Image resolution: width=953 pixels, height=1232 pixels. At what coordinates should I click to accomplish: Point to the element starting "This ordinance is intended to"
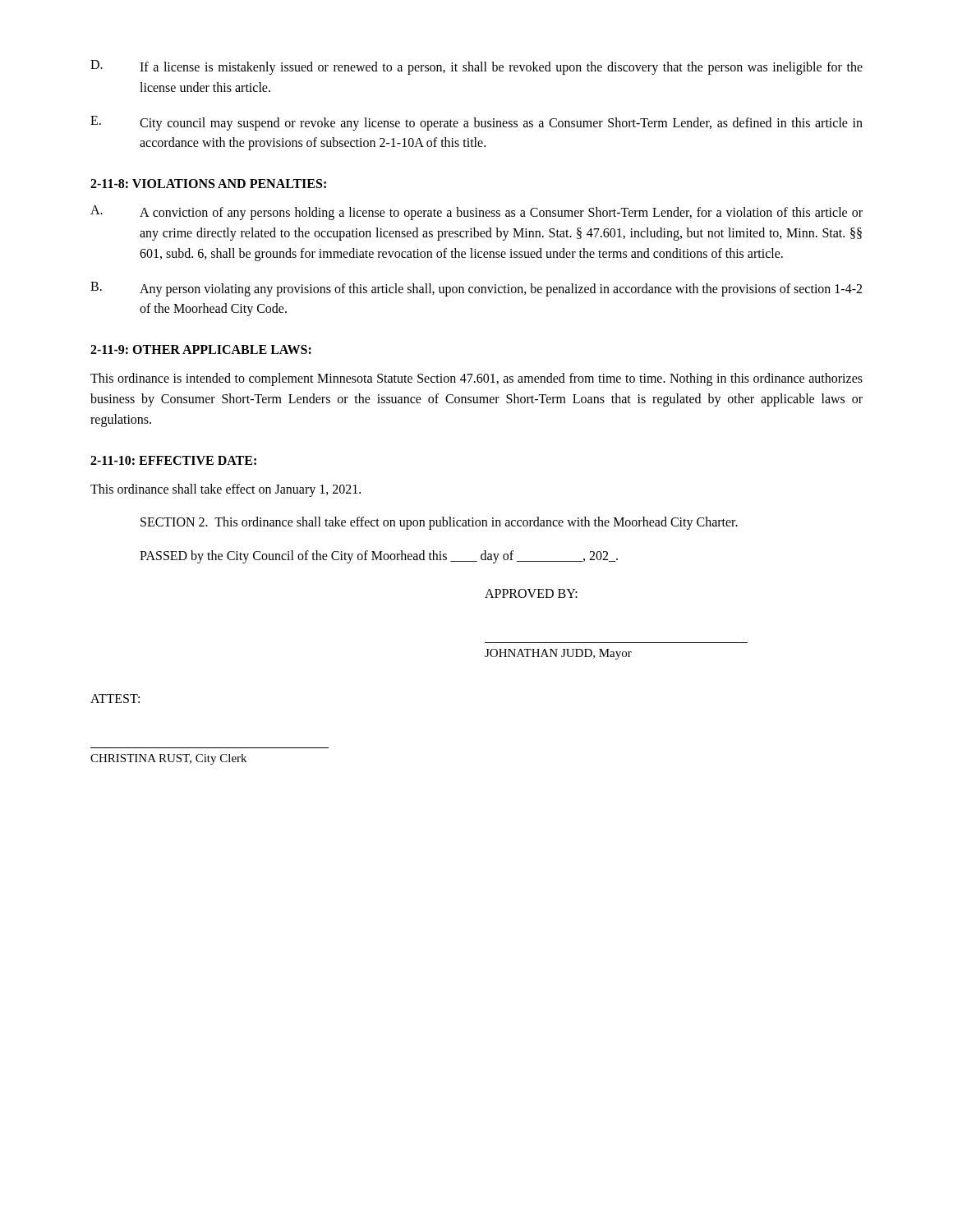tap(476, 399)
